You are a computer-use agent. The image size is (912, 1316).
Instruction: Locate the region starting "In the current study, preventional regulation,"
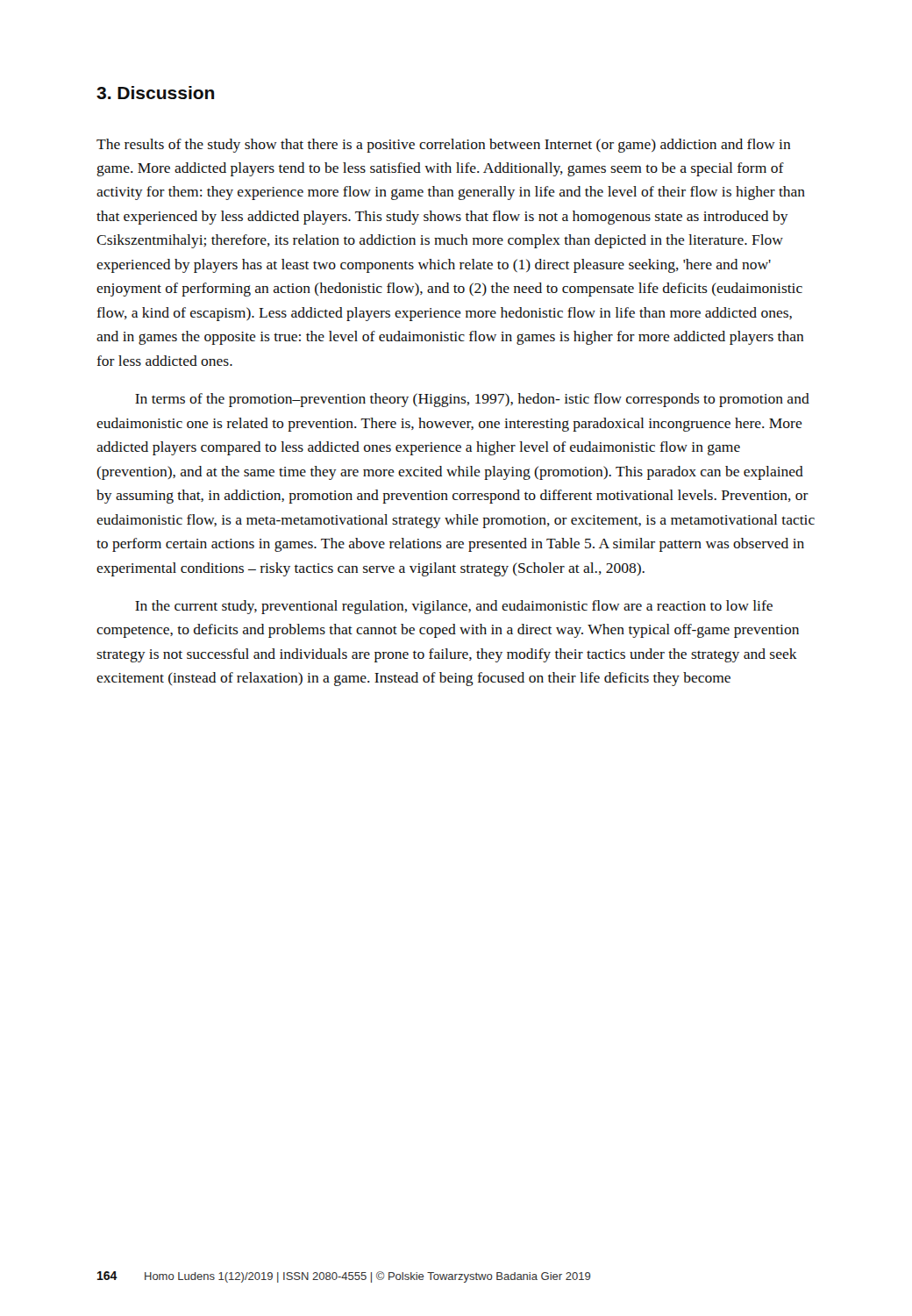[x=448, y=641]
